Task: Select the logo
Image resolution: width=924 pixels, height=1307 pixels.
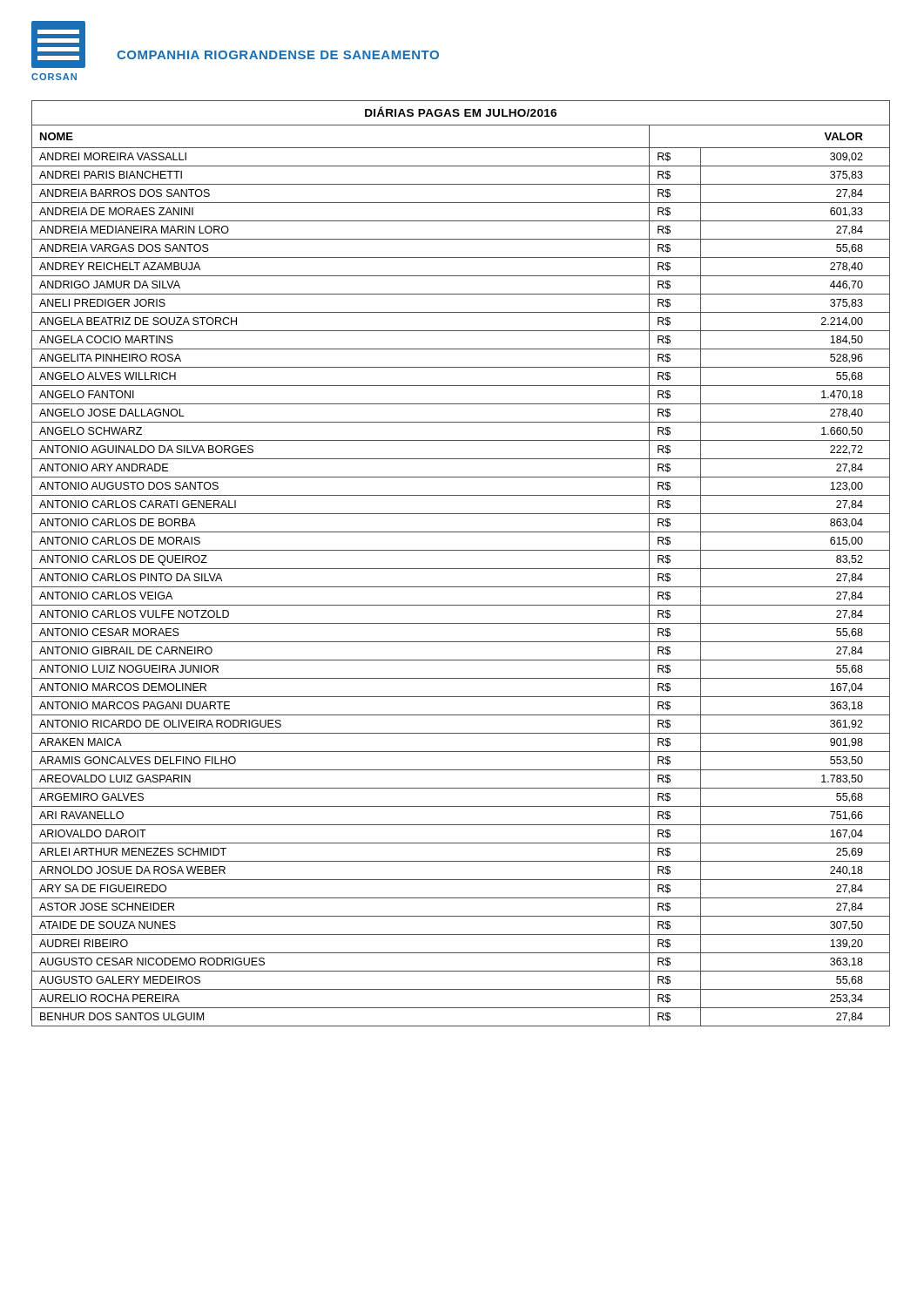Action: pos(66,54)
